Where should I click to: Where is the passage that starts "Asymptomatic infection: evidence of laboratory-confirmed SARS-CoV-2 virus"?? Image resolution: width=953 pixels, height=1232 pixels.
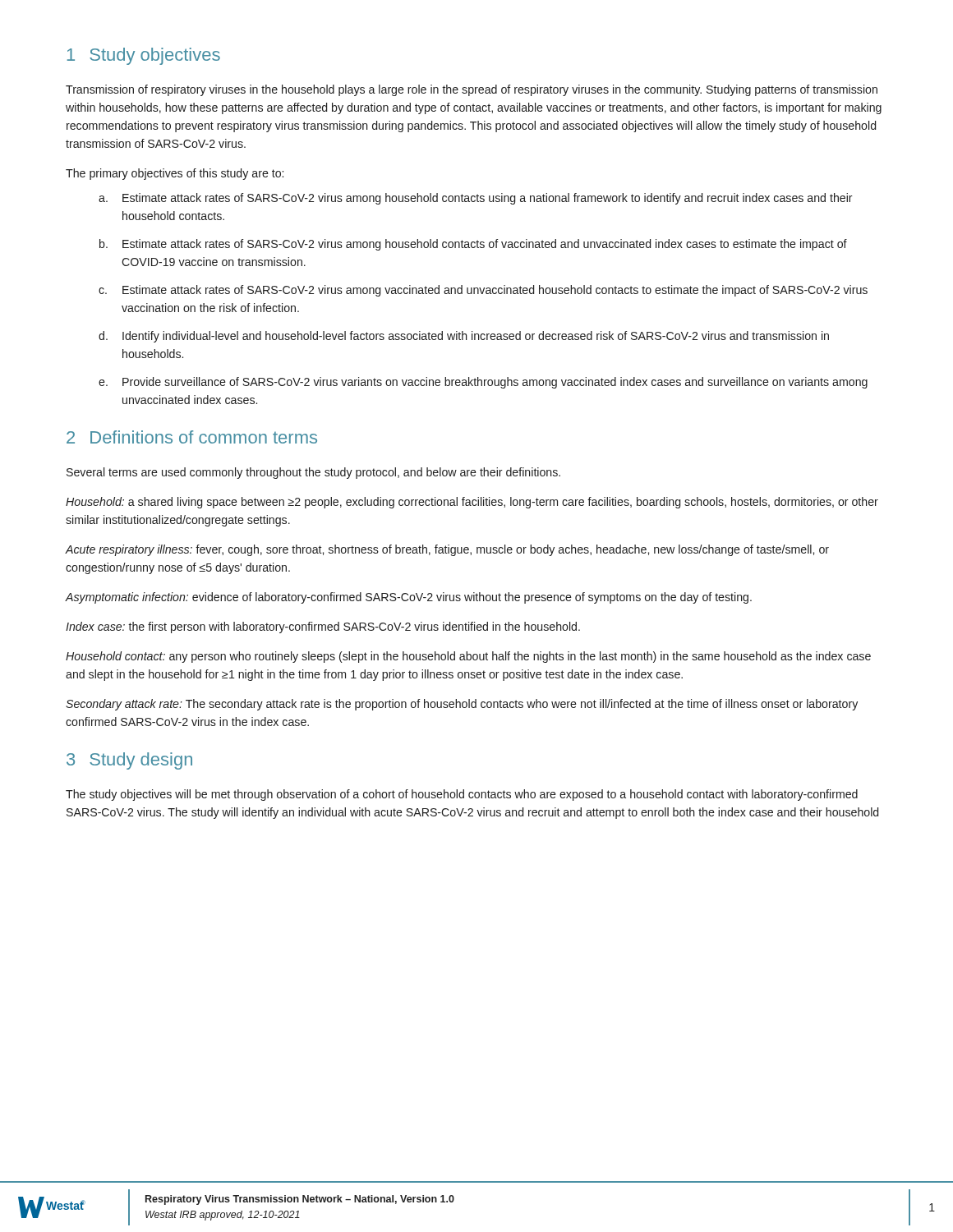(409, 597)
